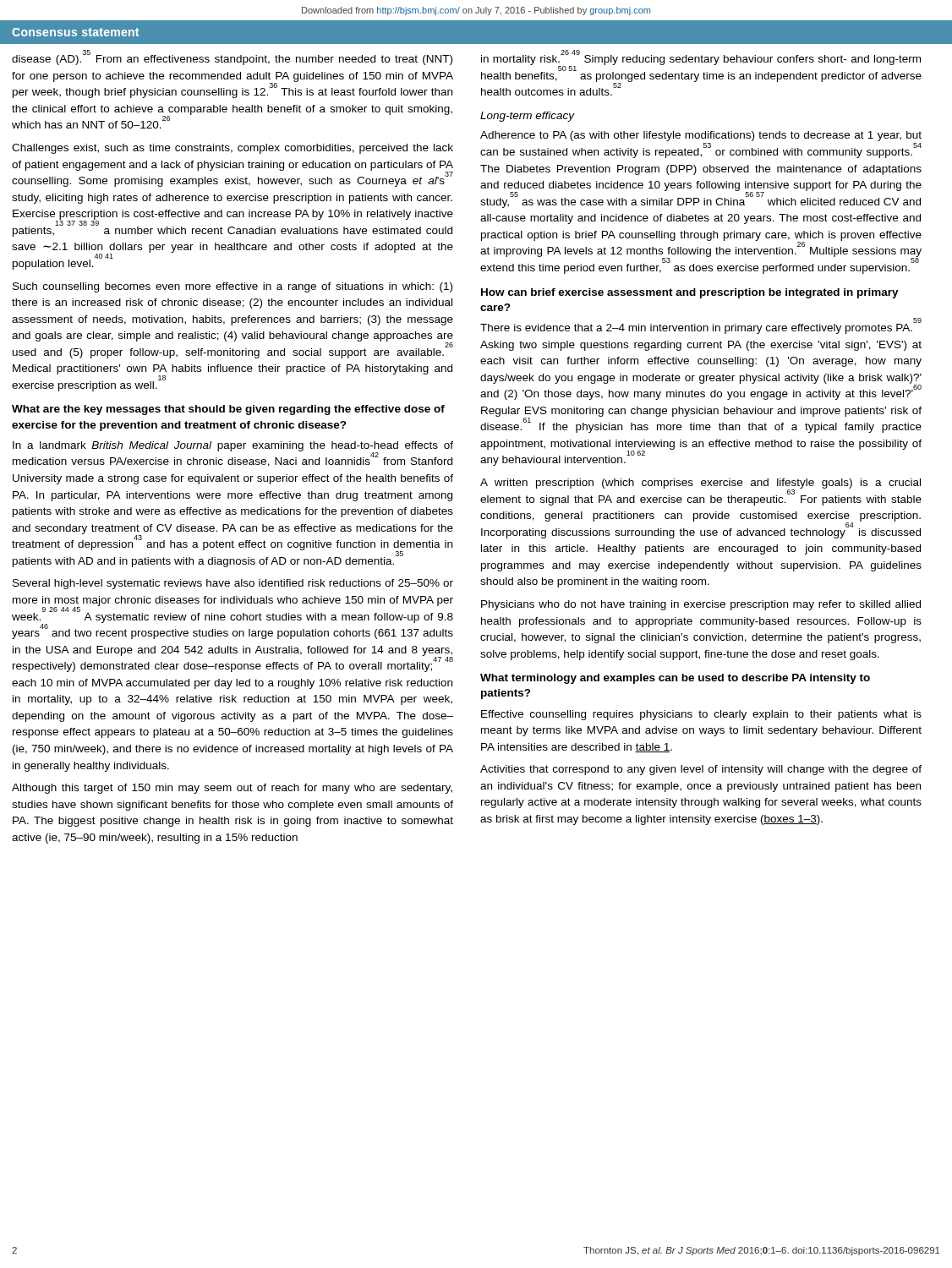Click on the element starting "Effective counselling requires physicians to"
952x1268 pixels.
(701, 730)
